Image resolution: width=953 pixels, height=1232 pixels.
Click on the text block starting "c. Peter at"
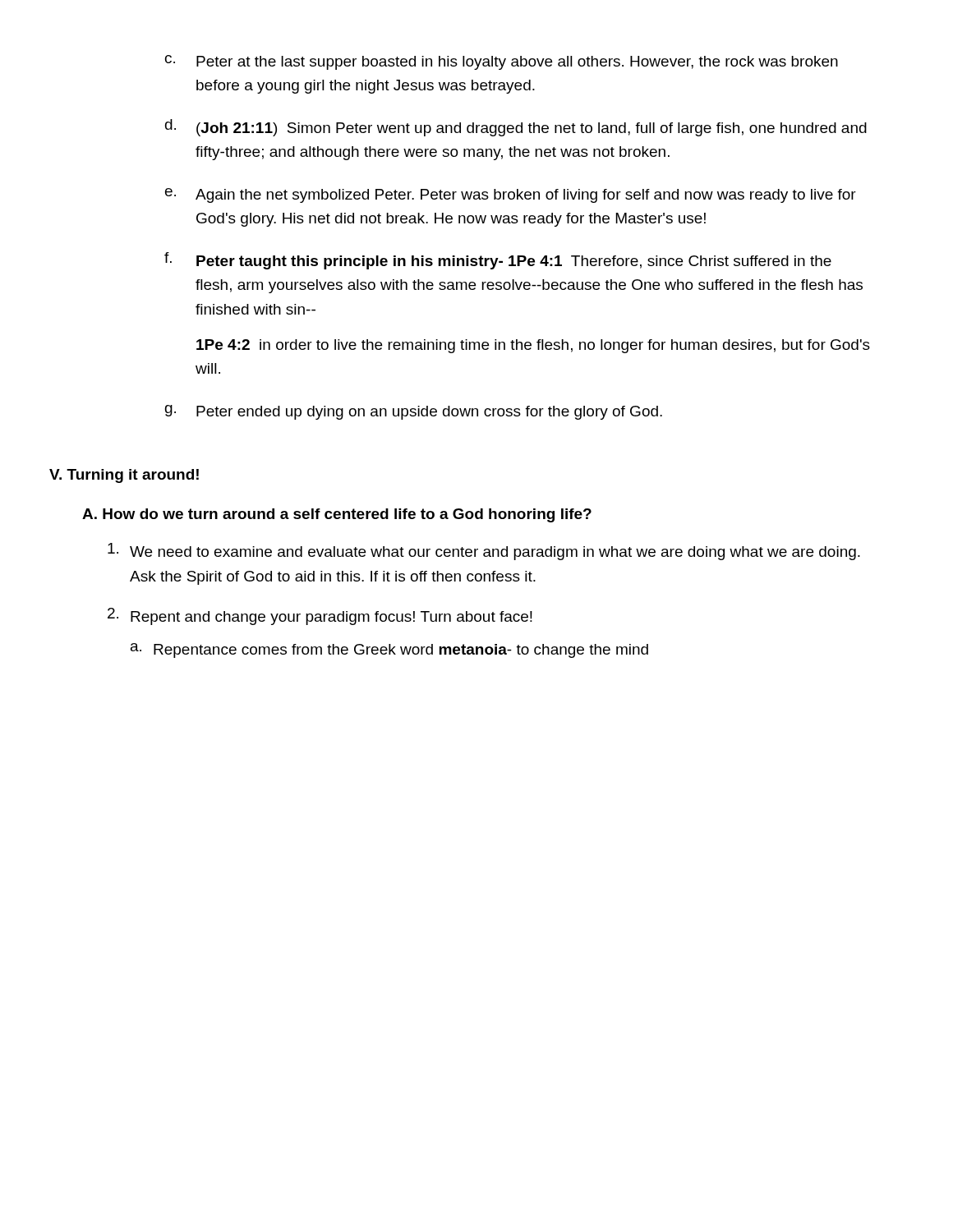point(518,73)
